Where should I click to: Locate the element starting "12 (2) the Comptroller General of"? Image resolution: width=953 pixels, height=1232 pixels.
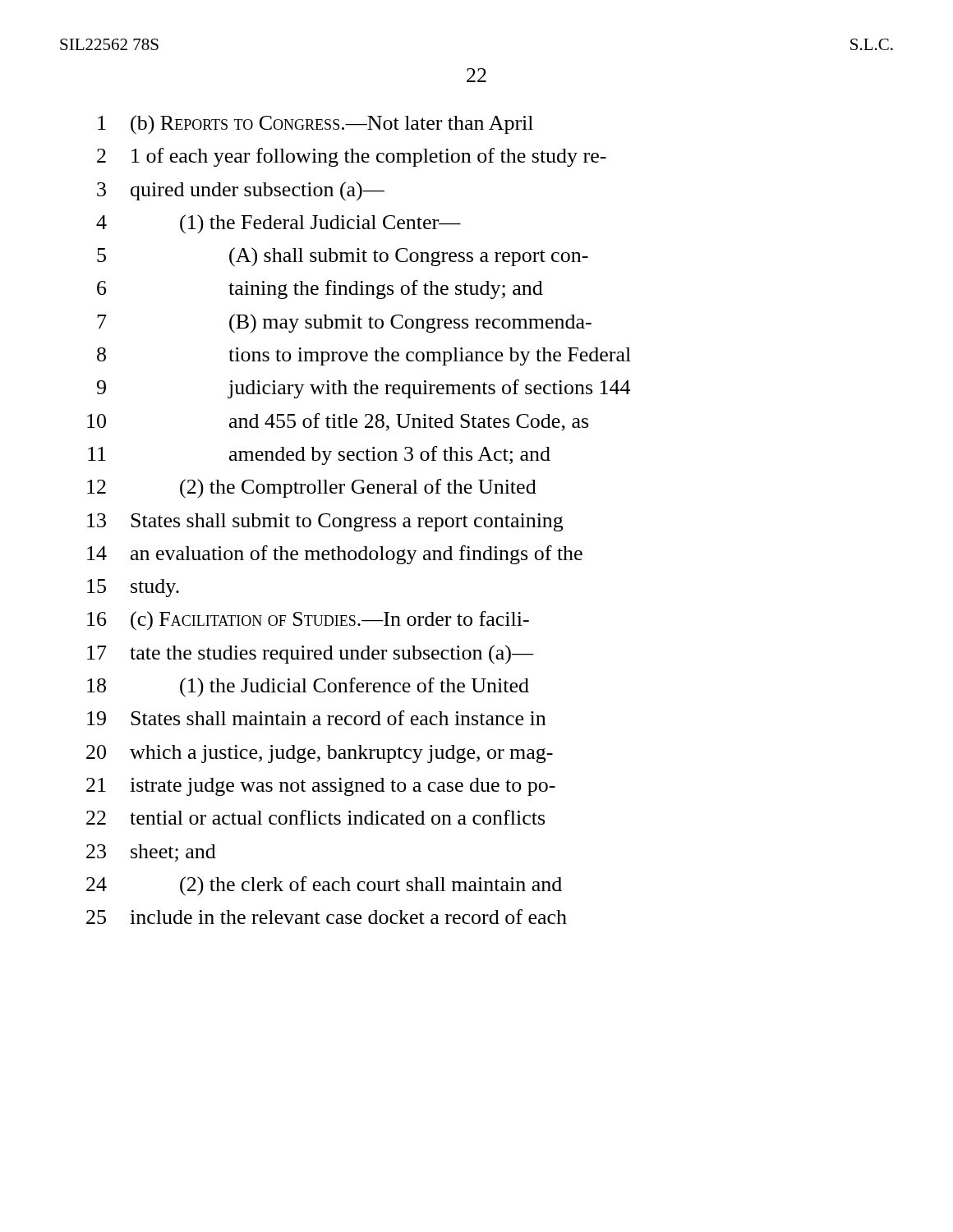(476, 487)
